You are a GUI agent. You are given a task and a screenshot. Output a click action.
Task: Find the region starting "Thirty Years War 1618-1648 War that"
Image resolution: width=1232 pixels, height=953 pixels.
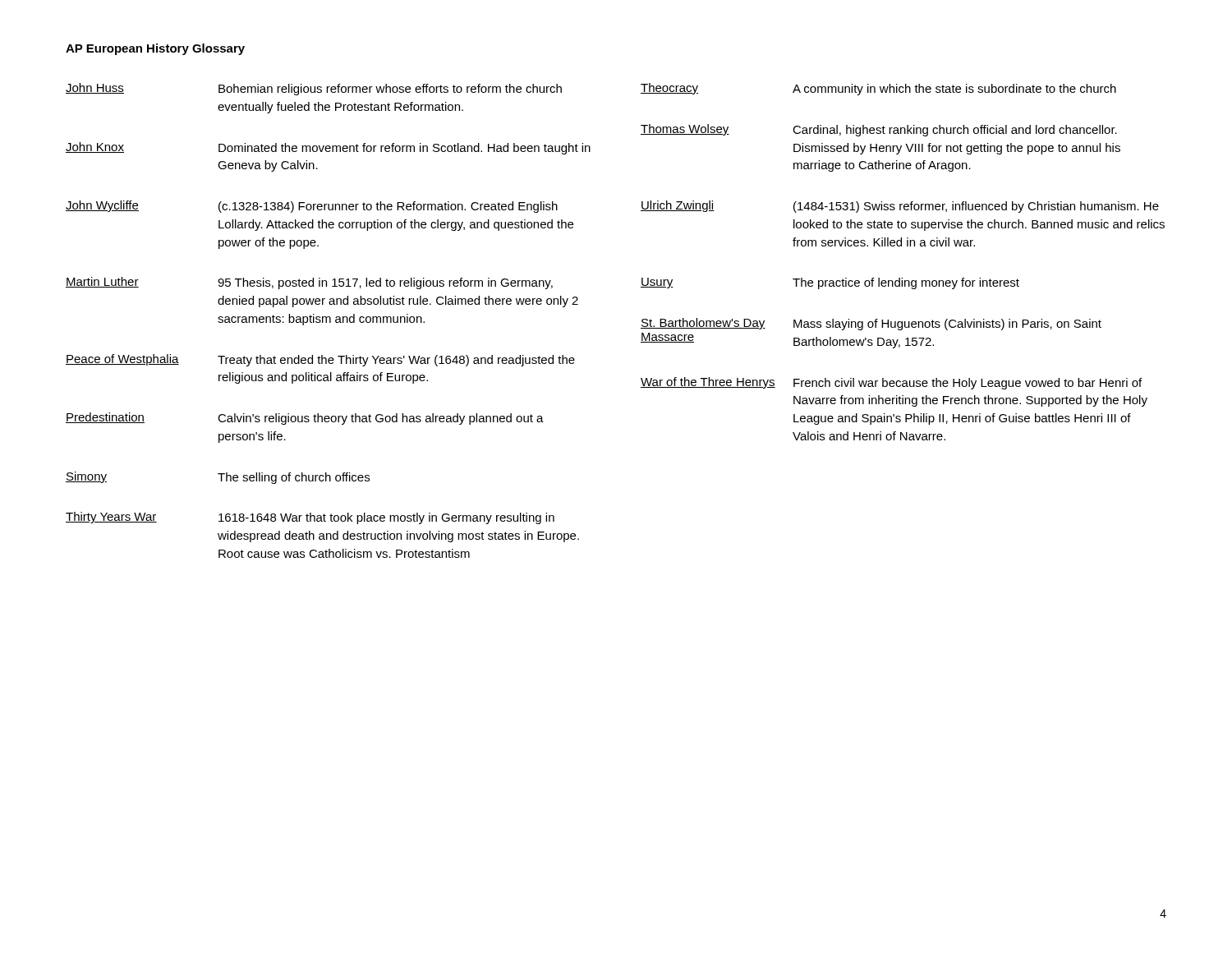(x=329, y=536)
